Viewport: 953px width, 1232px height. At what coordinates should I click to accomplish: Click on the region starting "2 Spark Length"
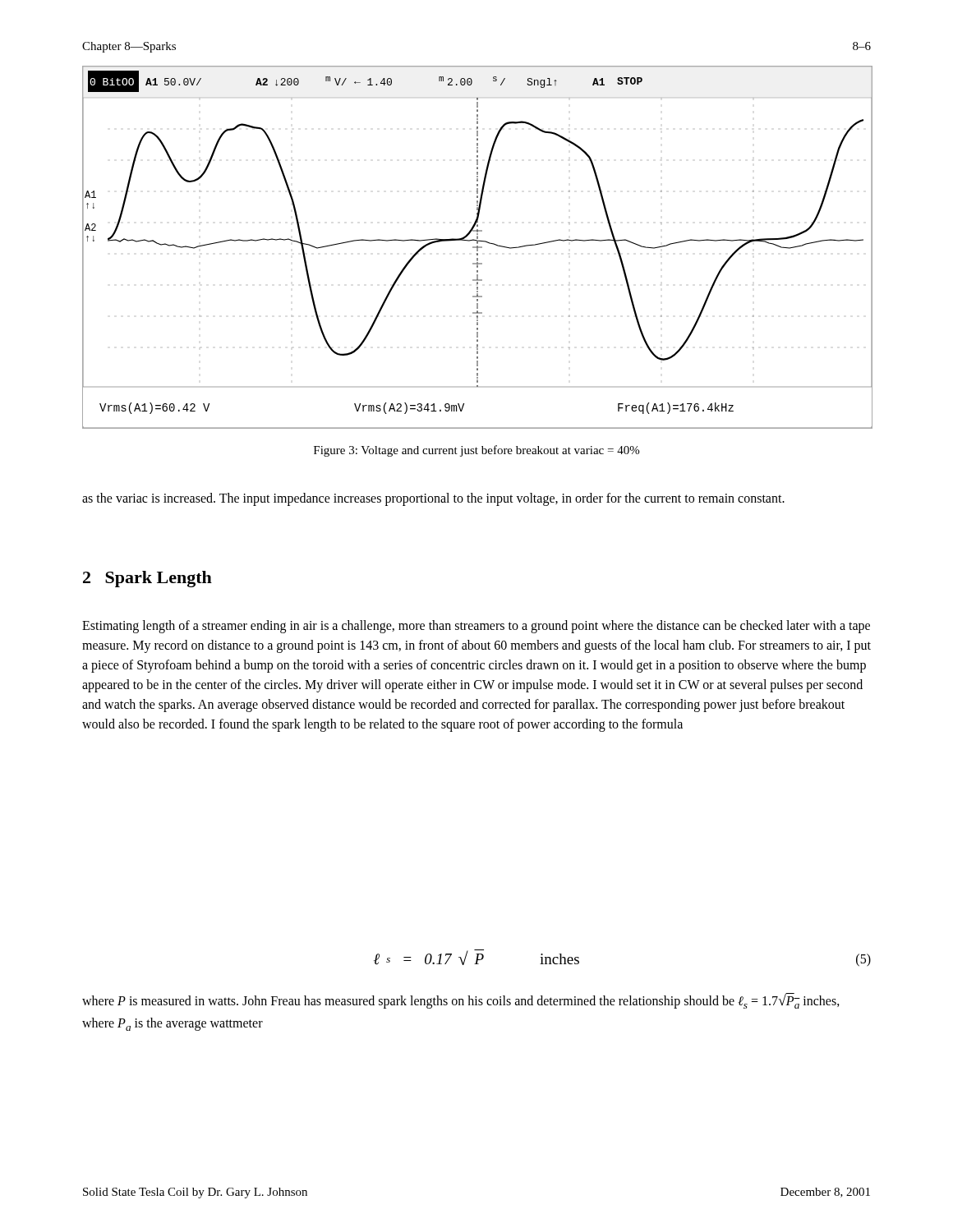click(x=147, y=577)
